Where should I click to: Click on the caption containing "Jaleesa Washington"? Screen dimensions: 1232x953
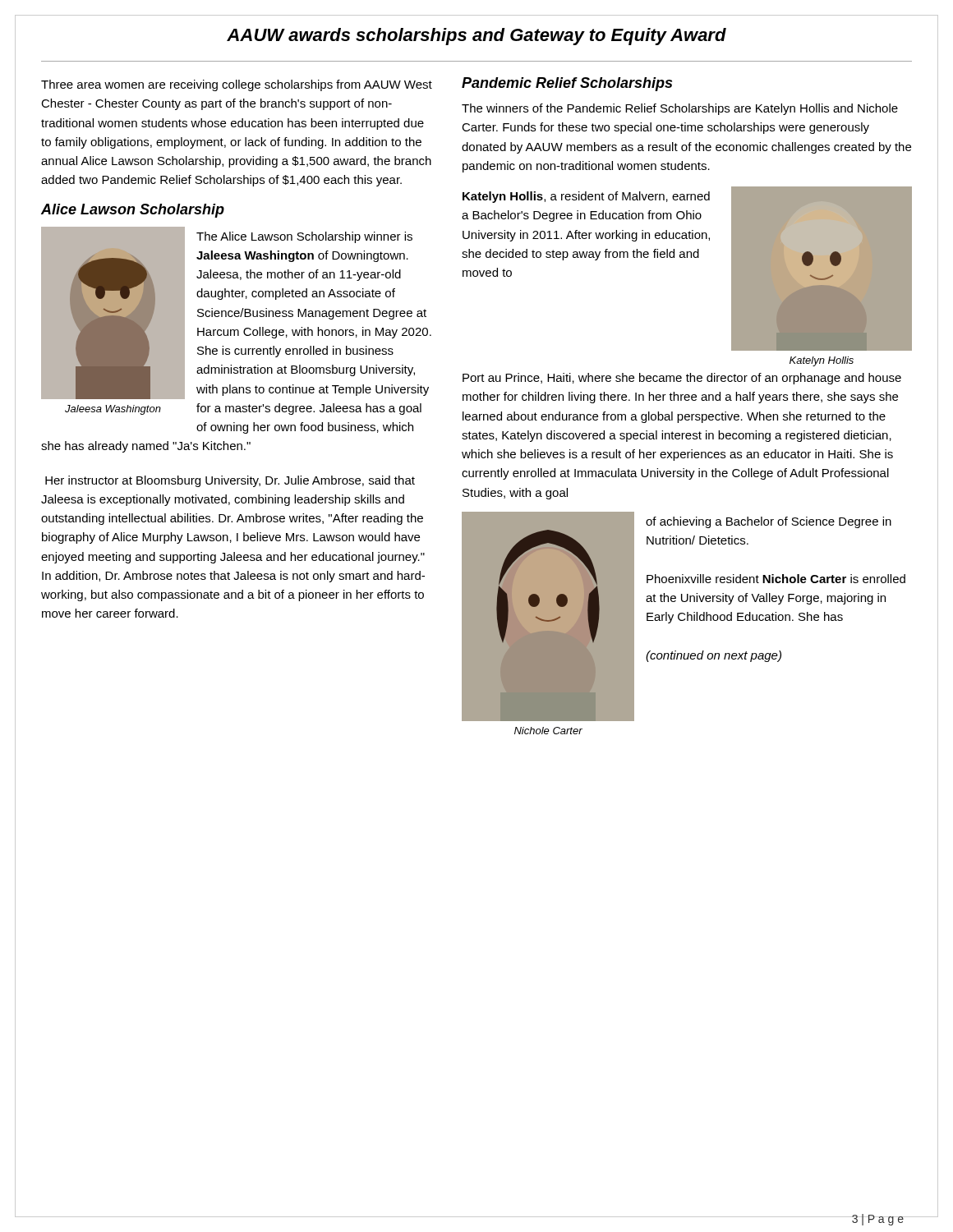(113, 408)
